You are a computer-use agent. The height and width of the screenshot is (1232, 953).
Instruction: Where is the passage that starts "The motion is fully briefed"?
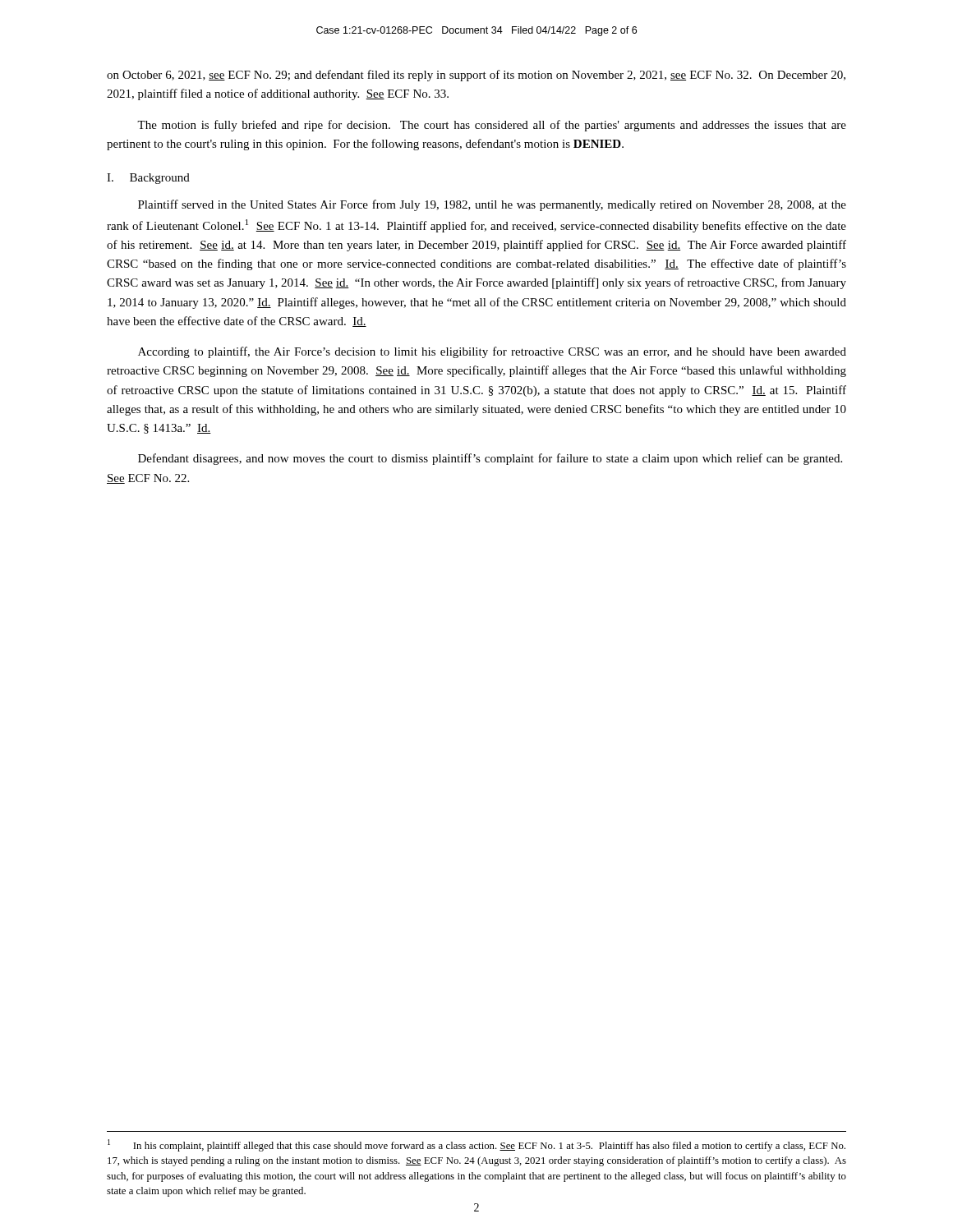476,135
